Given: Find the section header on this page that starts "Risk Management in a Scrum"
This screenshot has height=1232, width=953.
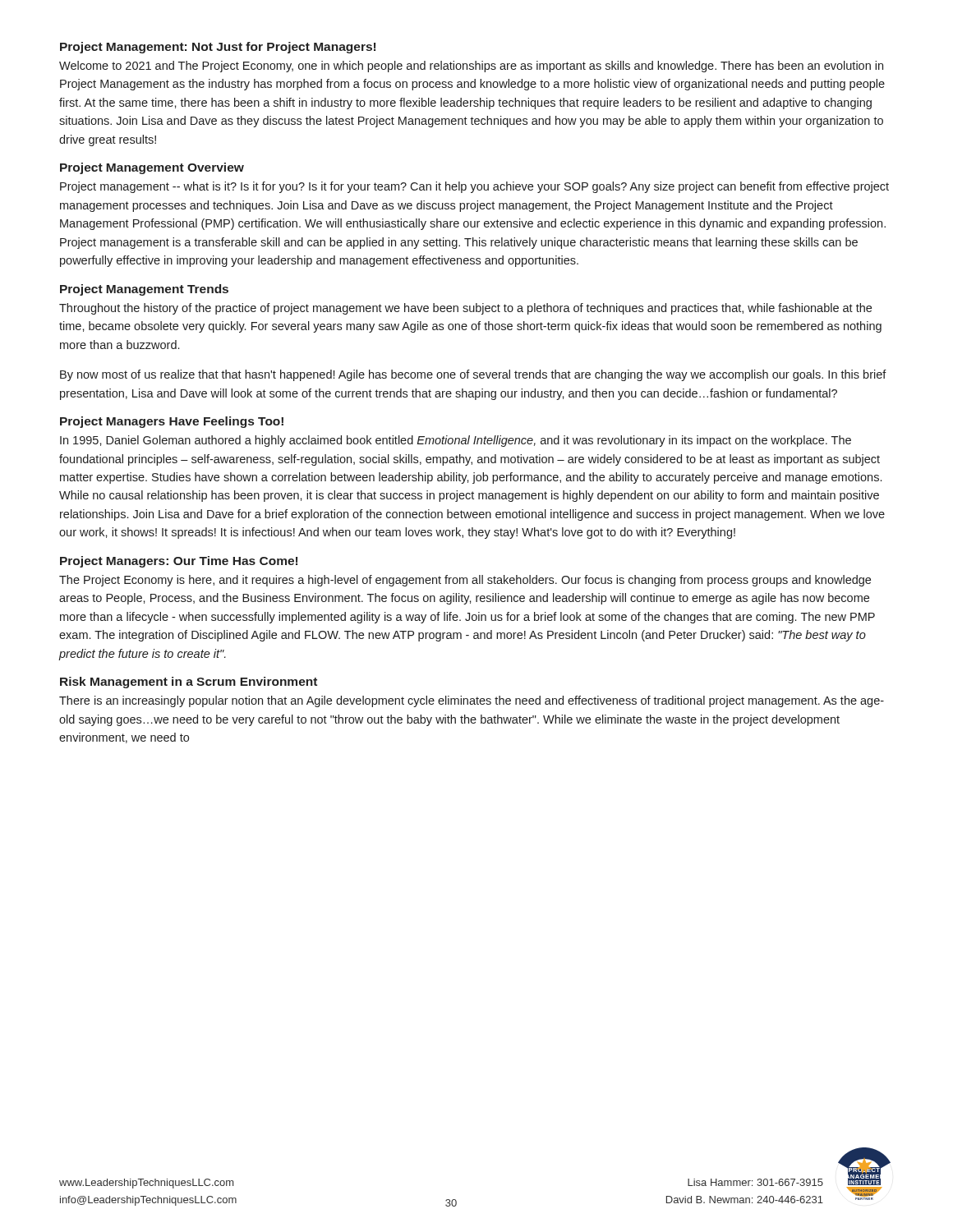Looking at the screenshot, I should click(x=188, y=681).
